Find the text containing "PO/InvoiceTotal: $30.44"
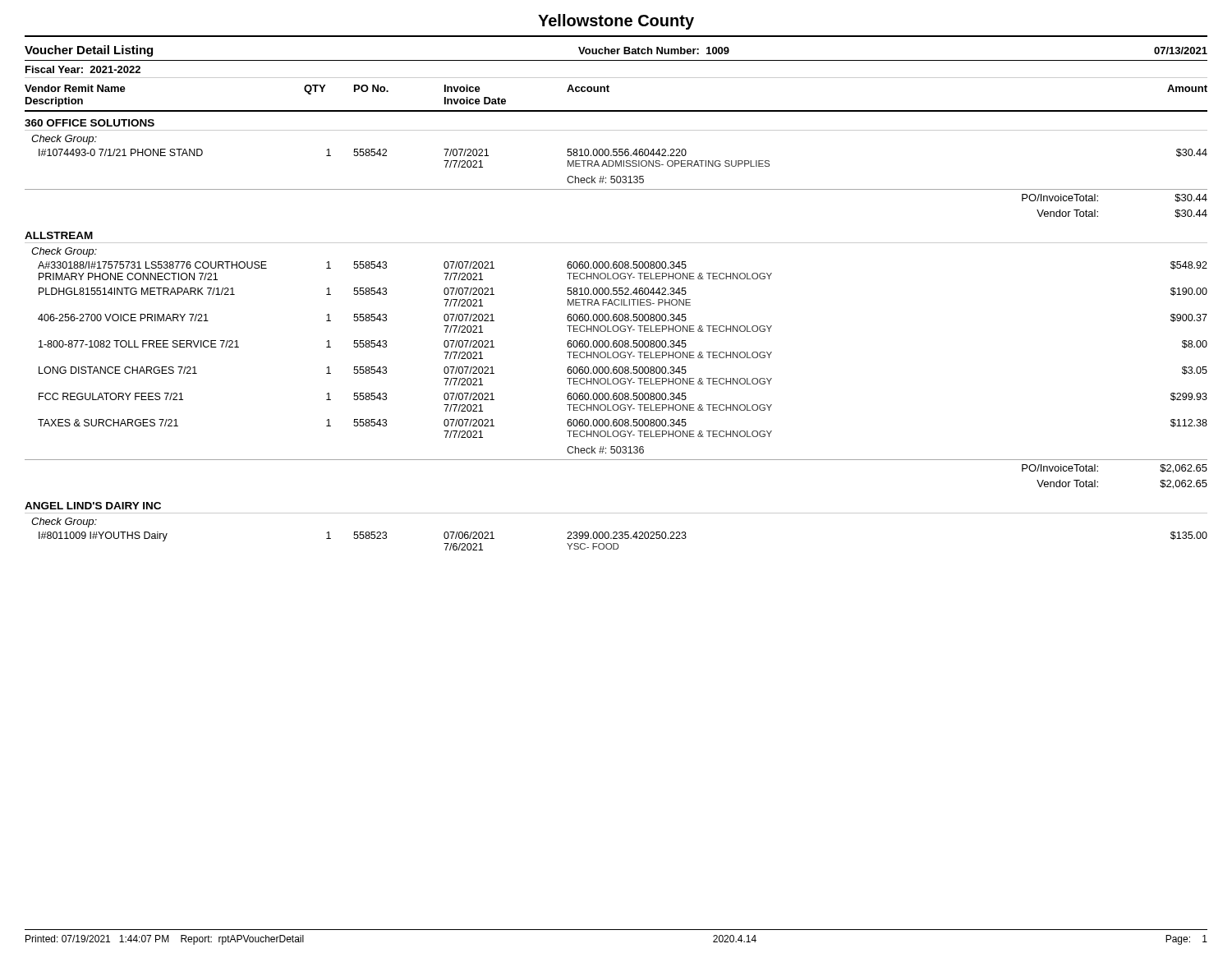This screenshot has height=953, width=1232. point(1114,198)
